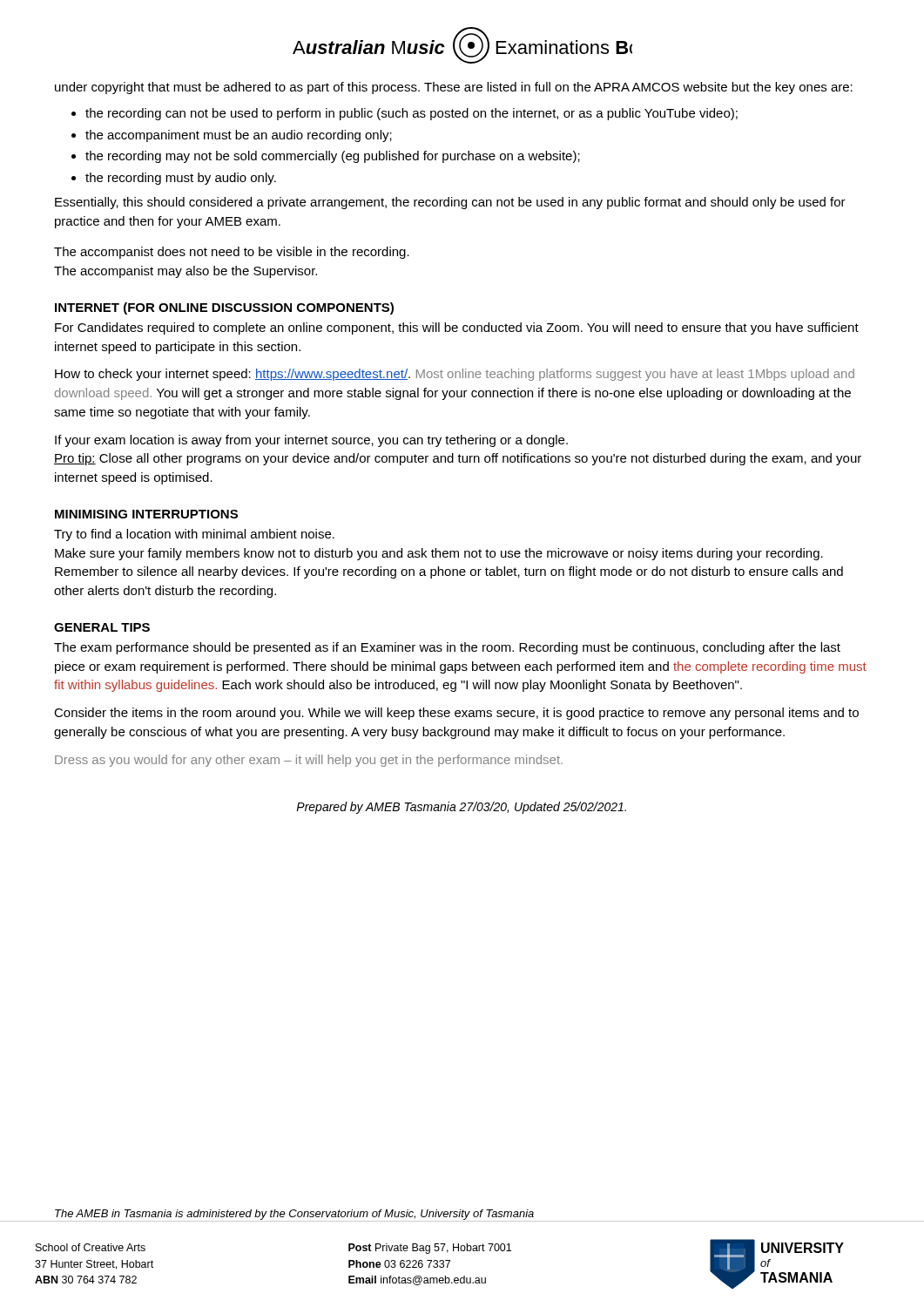
Task: Click the passage that begins "Try to find a location with minimal ambient"
Action: point(449,562)
